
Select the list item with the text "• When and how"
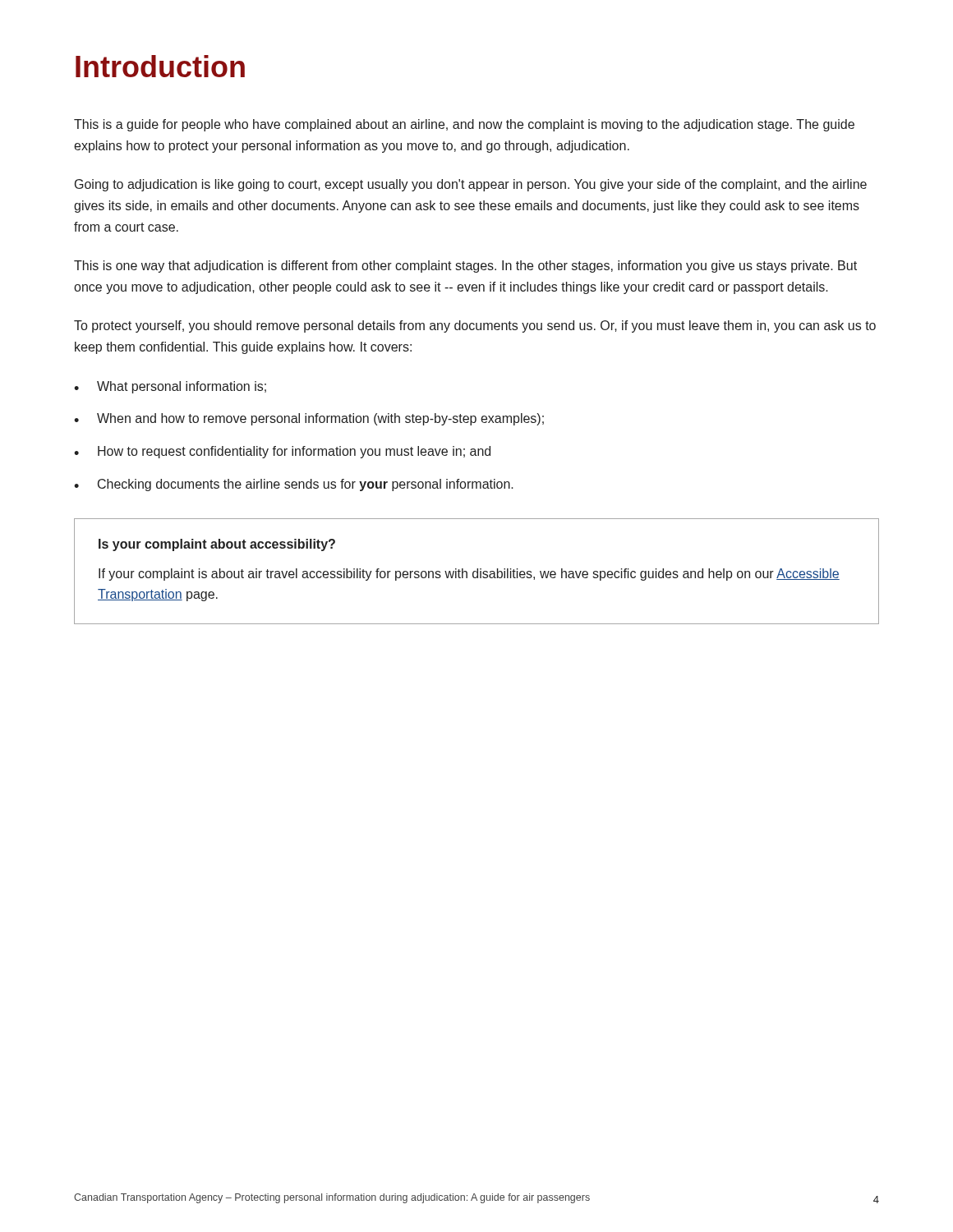click(309, 421)
